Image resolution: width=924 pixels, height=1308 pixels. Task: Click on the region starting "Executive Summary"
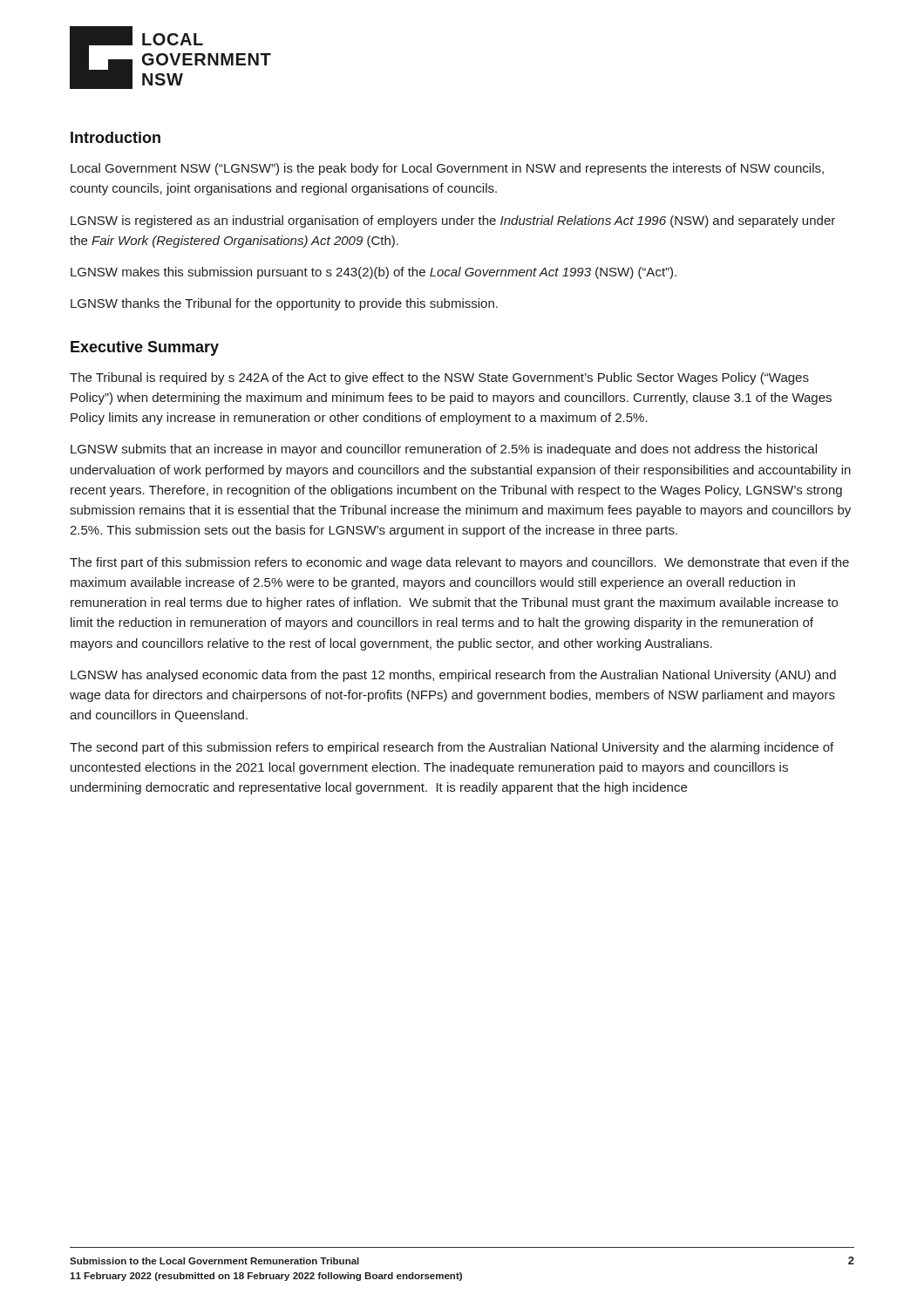tap(144, 347)
